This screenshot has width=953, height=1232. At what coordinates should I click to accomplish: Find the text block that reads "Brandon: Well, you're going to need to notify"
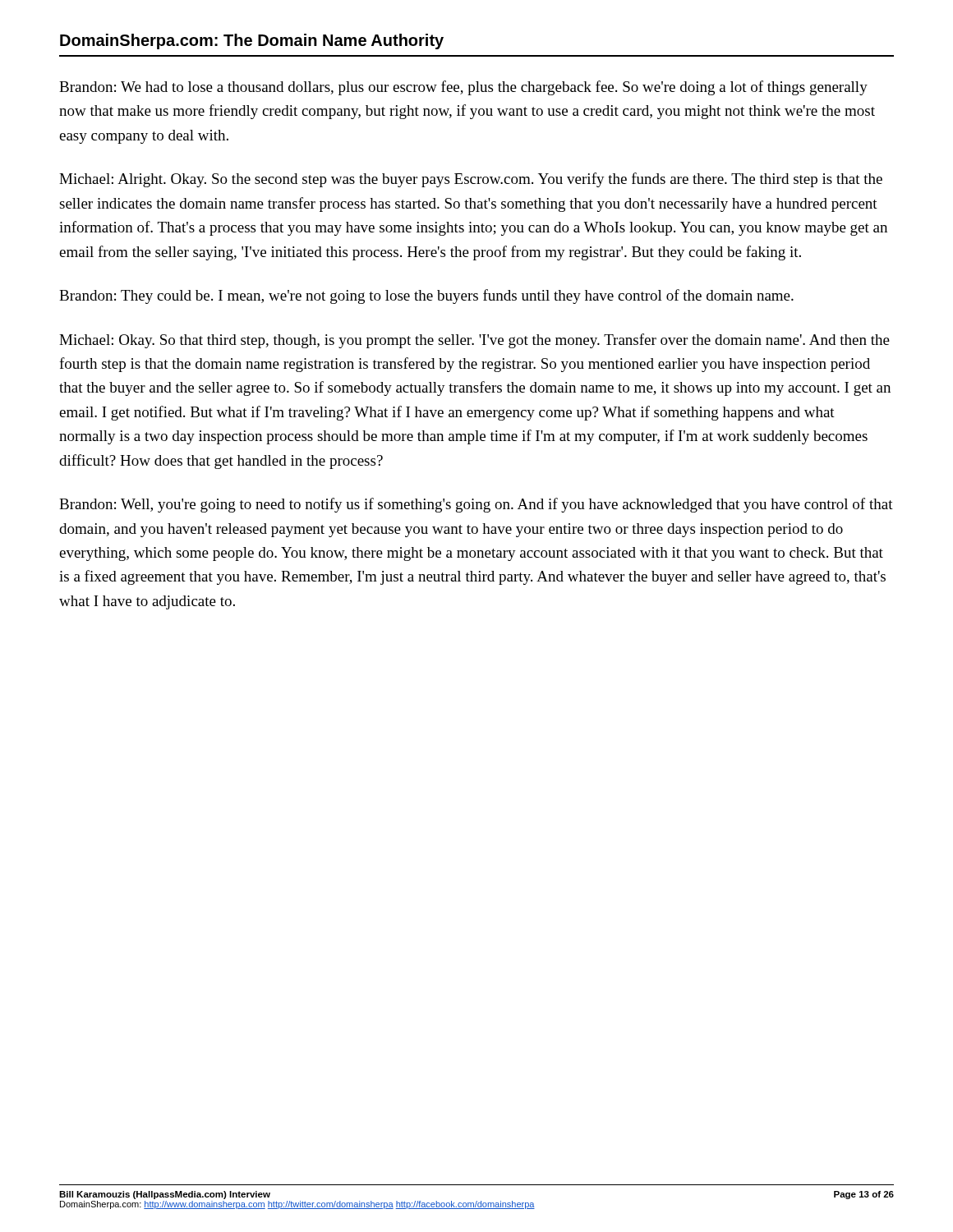point(476,552)
